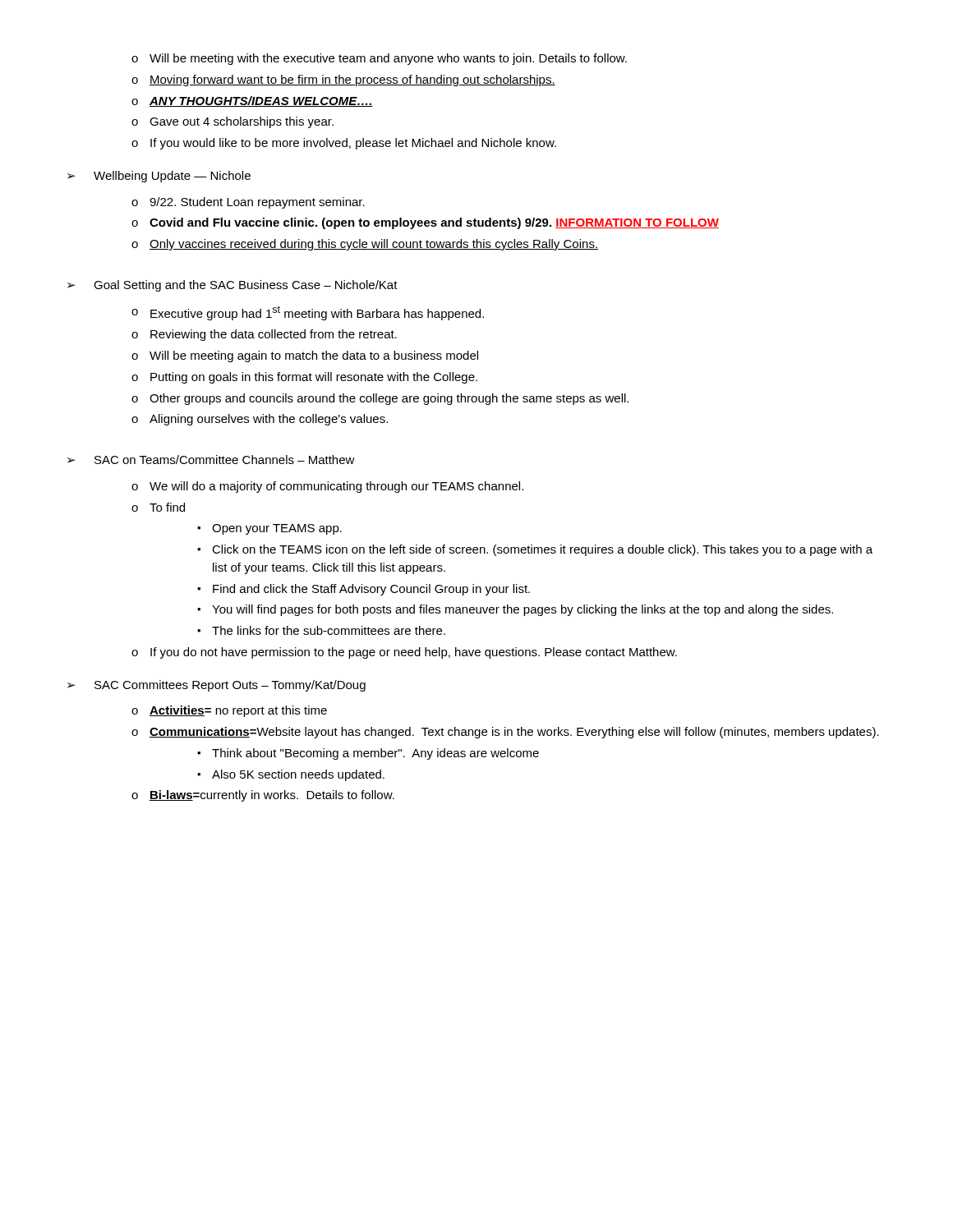
Task: Locate the list item that says "o Covid and Flu vaccine clinic. (open"
Action: point(509,223)
